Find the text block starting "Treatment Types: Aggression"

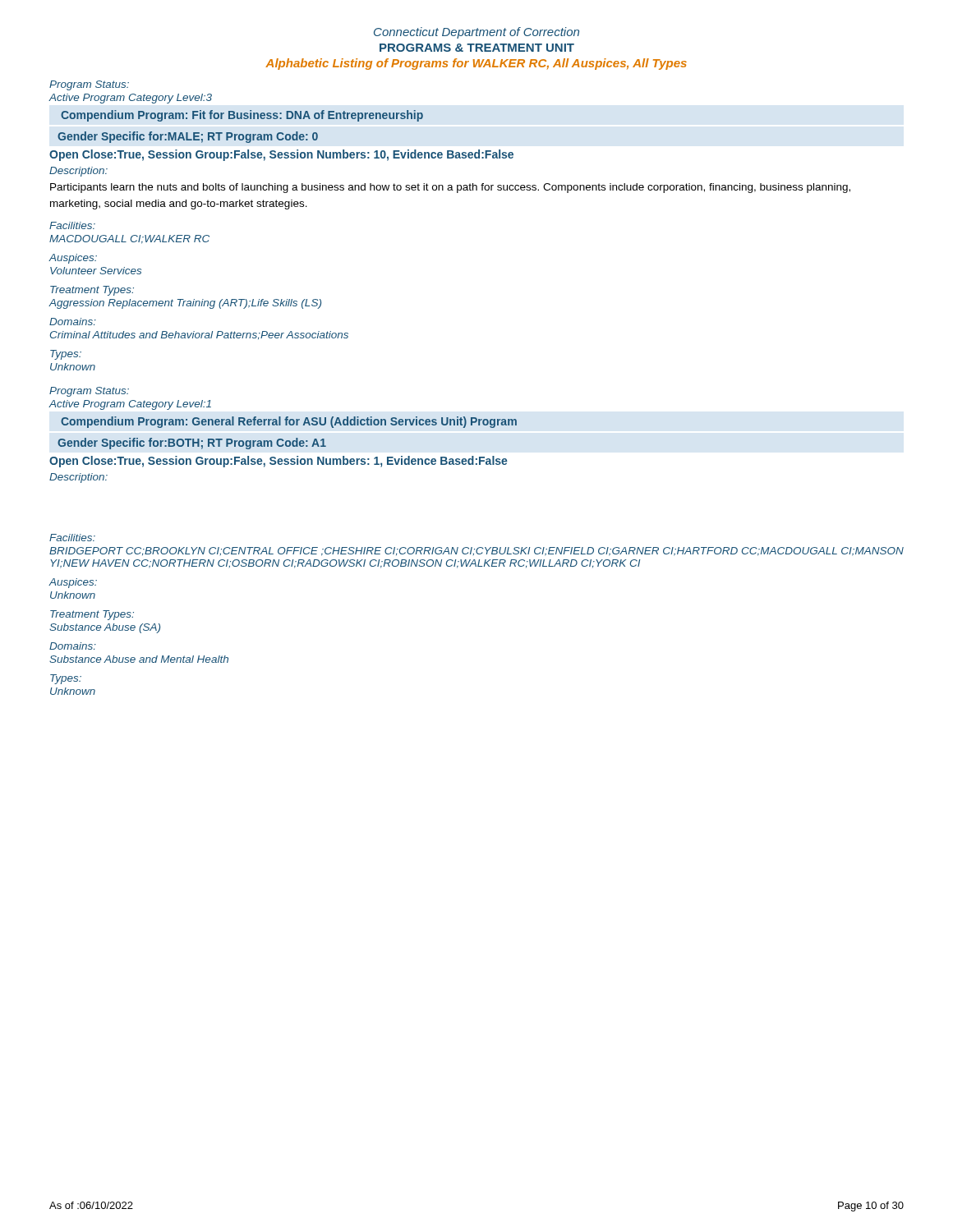[92, 291]
